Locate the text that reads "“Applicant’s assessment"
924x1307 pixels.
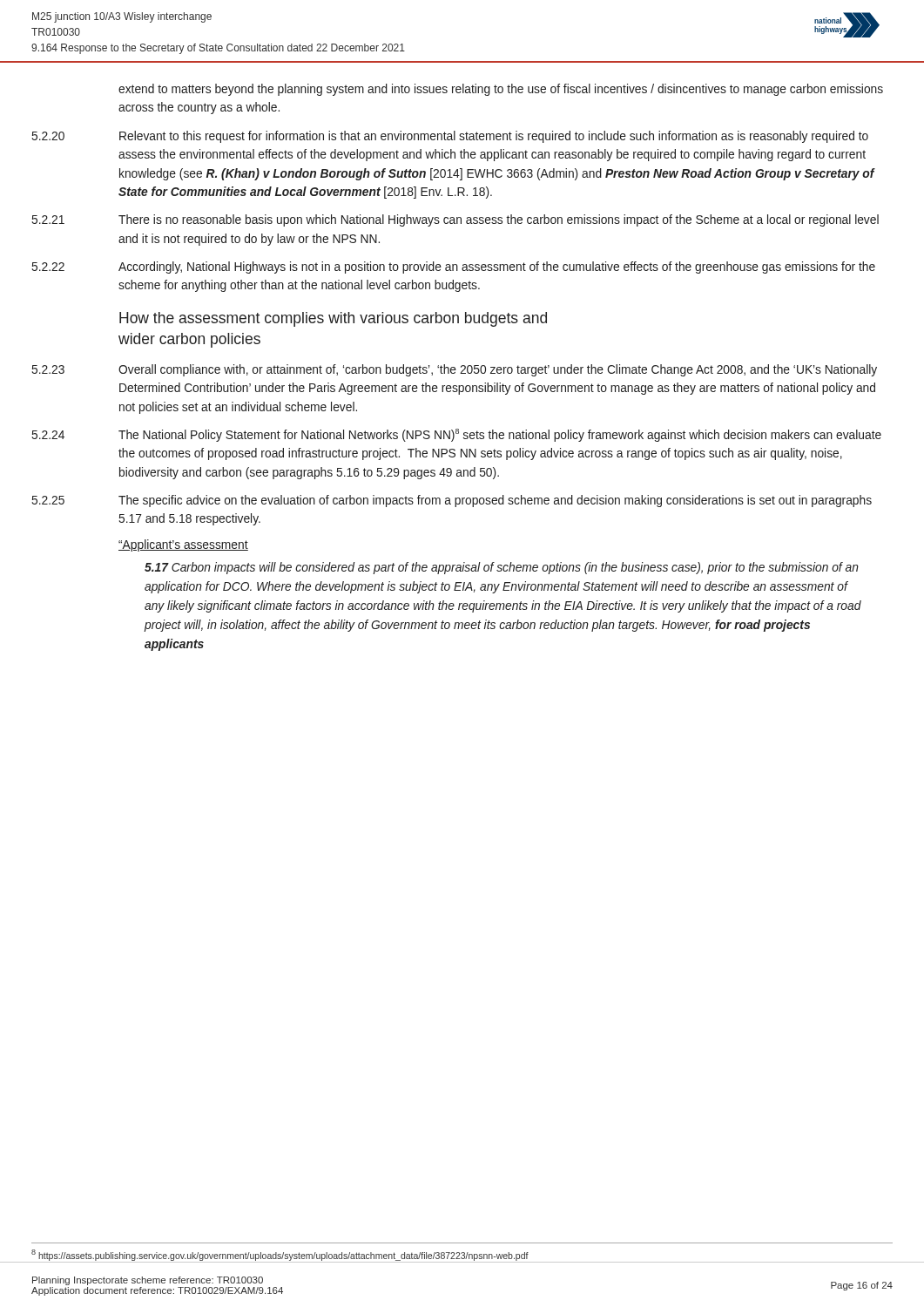tap(183, 545)
